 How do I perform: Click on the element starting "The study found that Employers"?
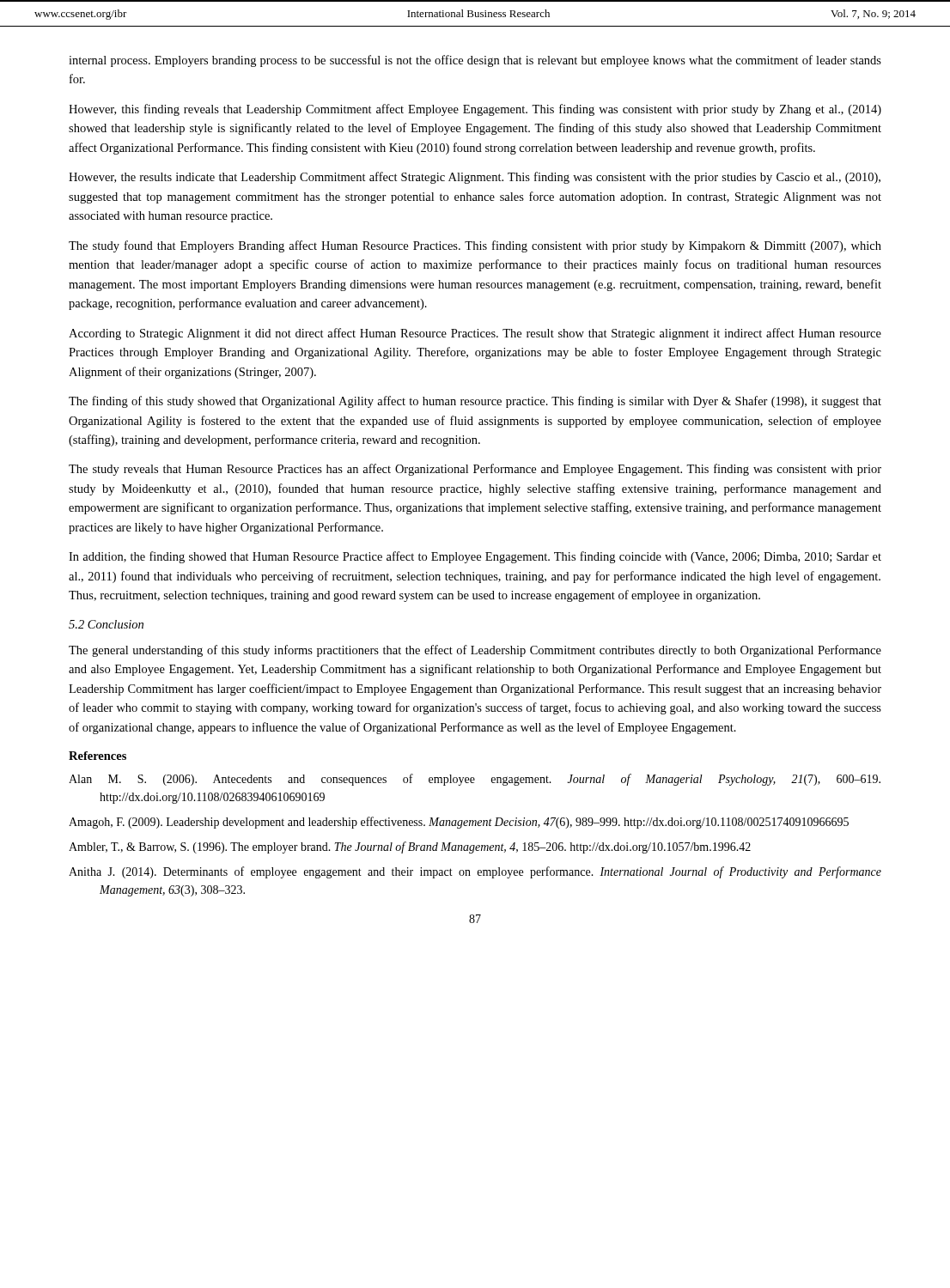[475, 275]
